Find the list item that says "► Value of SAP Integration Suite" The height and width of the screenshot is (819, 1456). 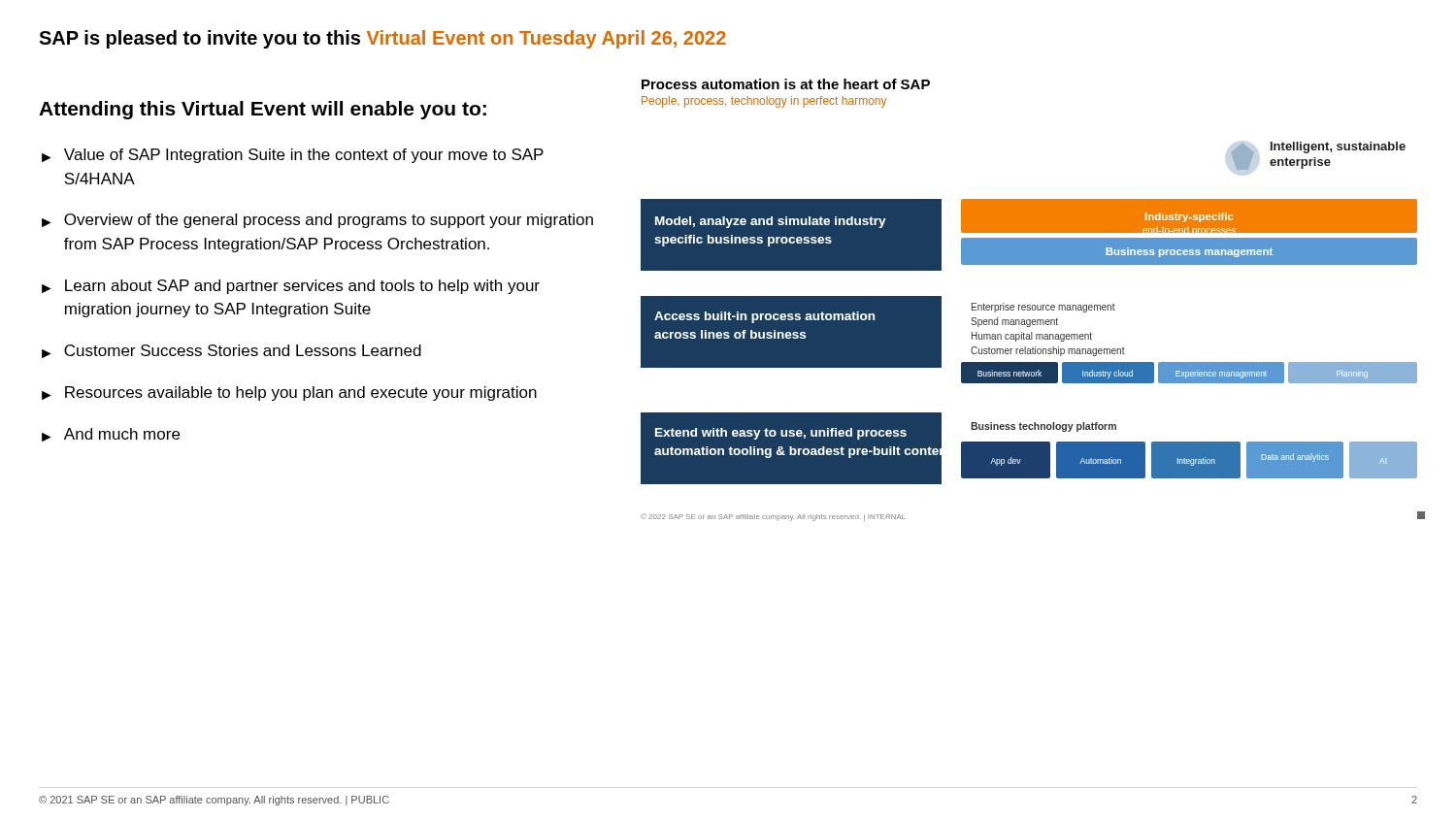325,168
